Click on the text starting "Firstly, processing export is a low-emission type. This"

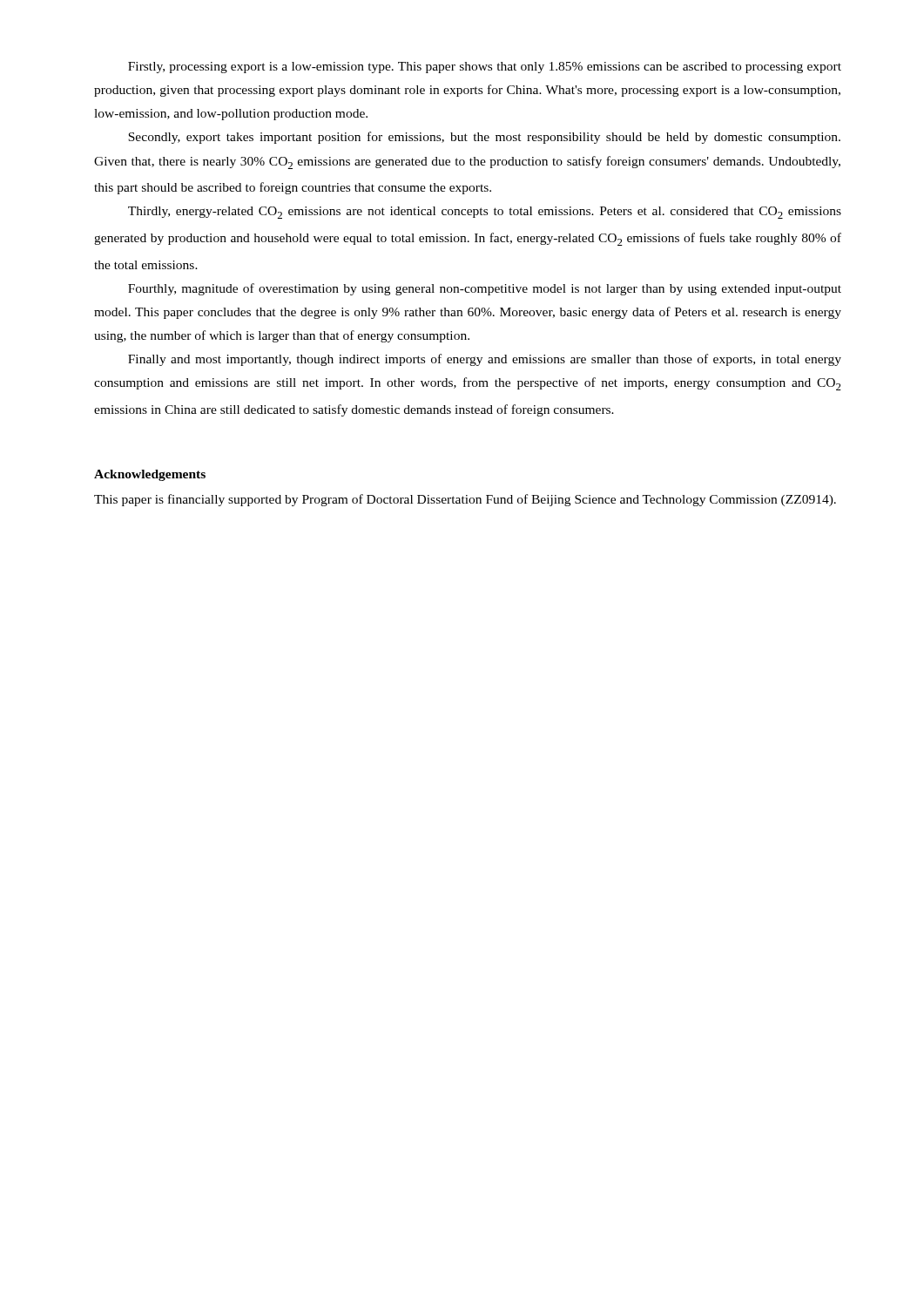pyautogui.click(x=468, y=89)
